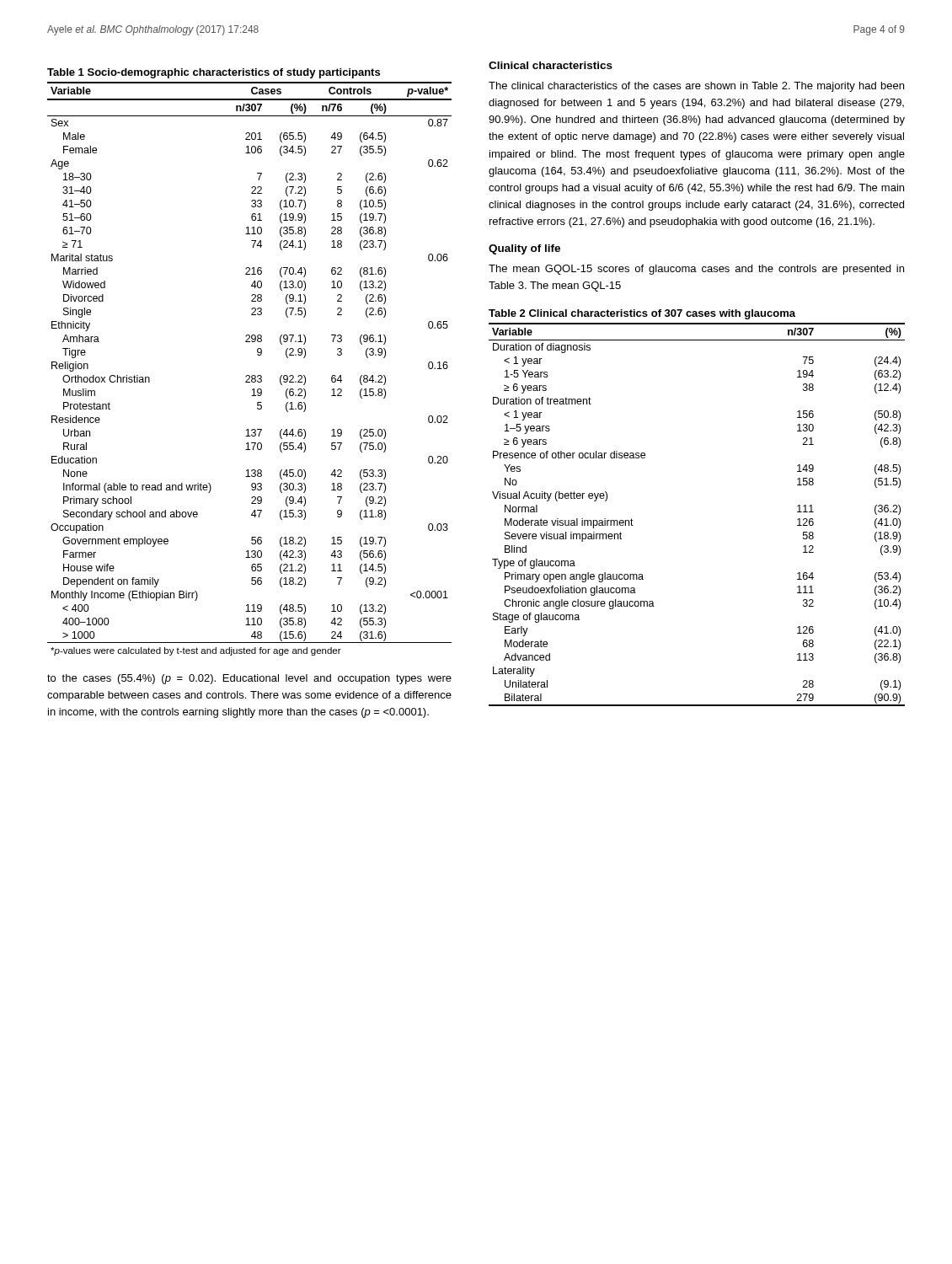Find the block on this page that starts "The mean GQOL-15 scores of glaucoma cases and"
This screenshot has width=952, height=1264.
tap(697, 277)
